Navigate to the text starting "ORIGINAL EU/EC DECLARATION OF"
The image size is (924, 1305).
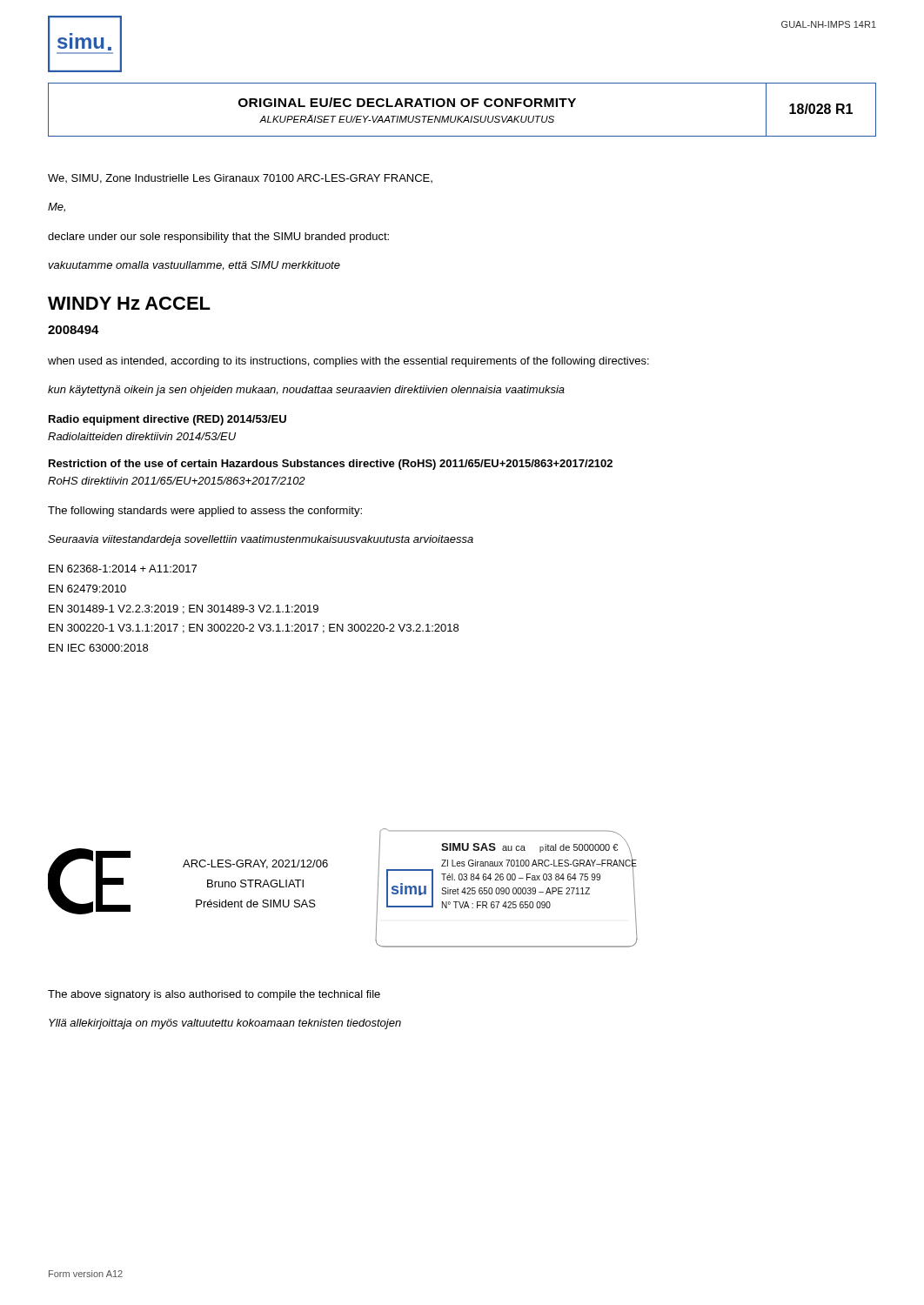point(462,110)
